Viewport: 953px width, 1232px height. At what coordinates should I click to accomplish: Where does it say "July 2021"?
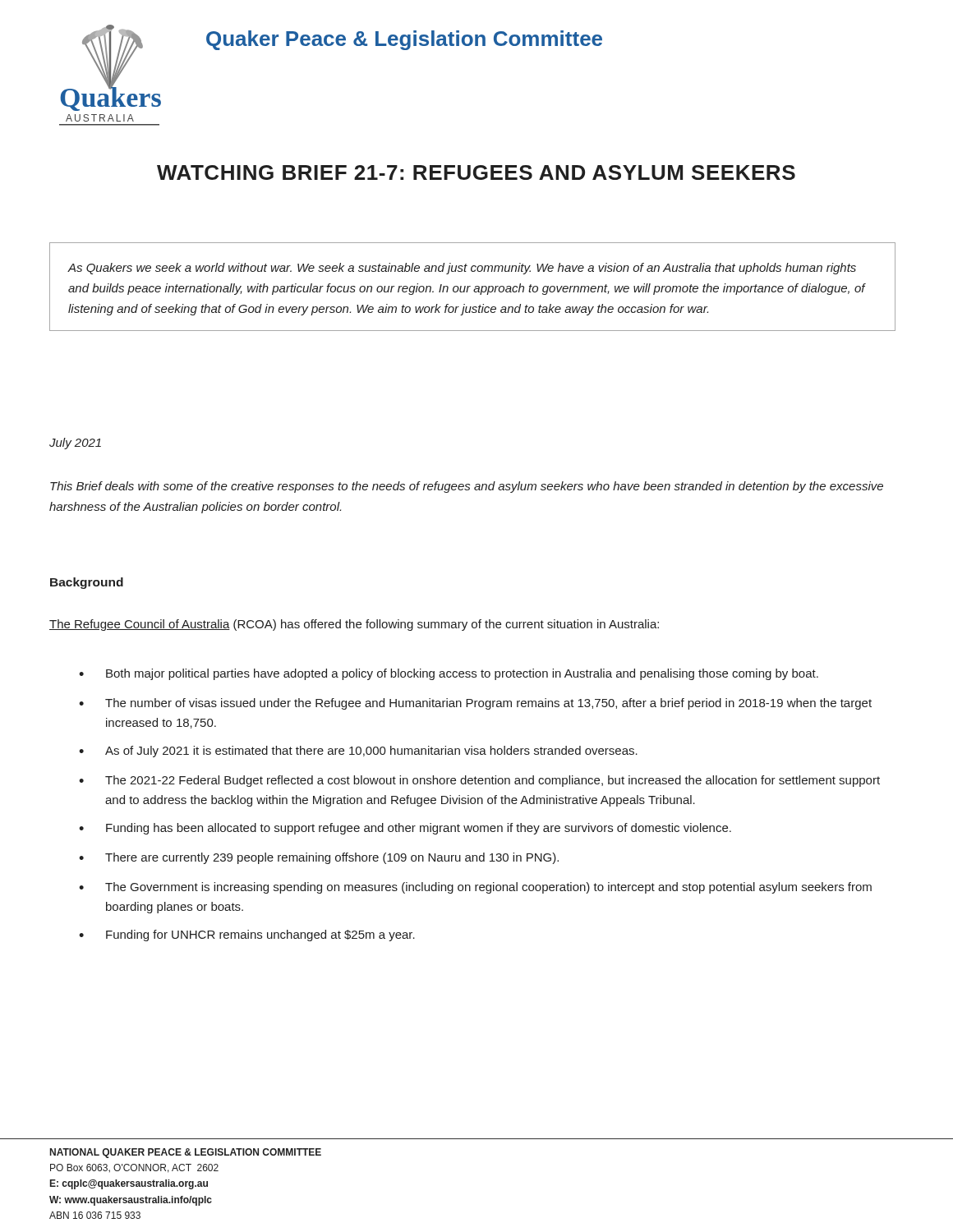coord(76,442)
